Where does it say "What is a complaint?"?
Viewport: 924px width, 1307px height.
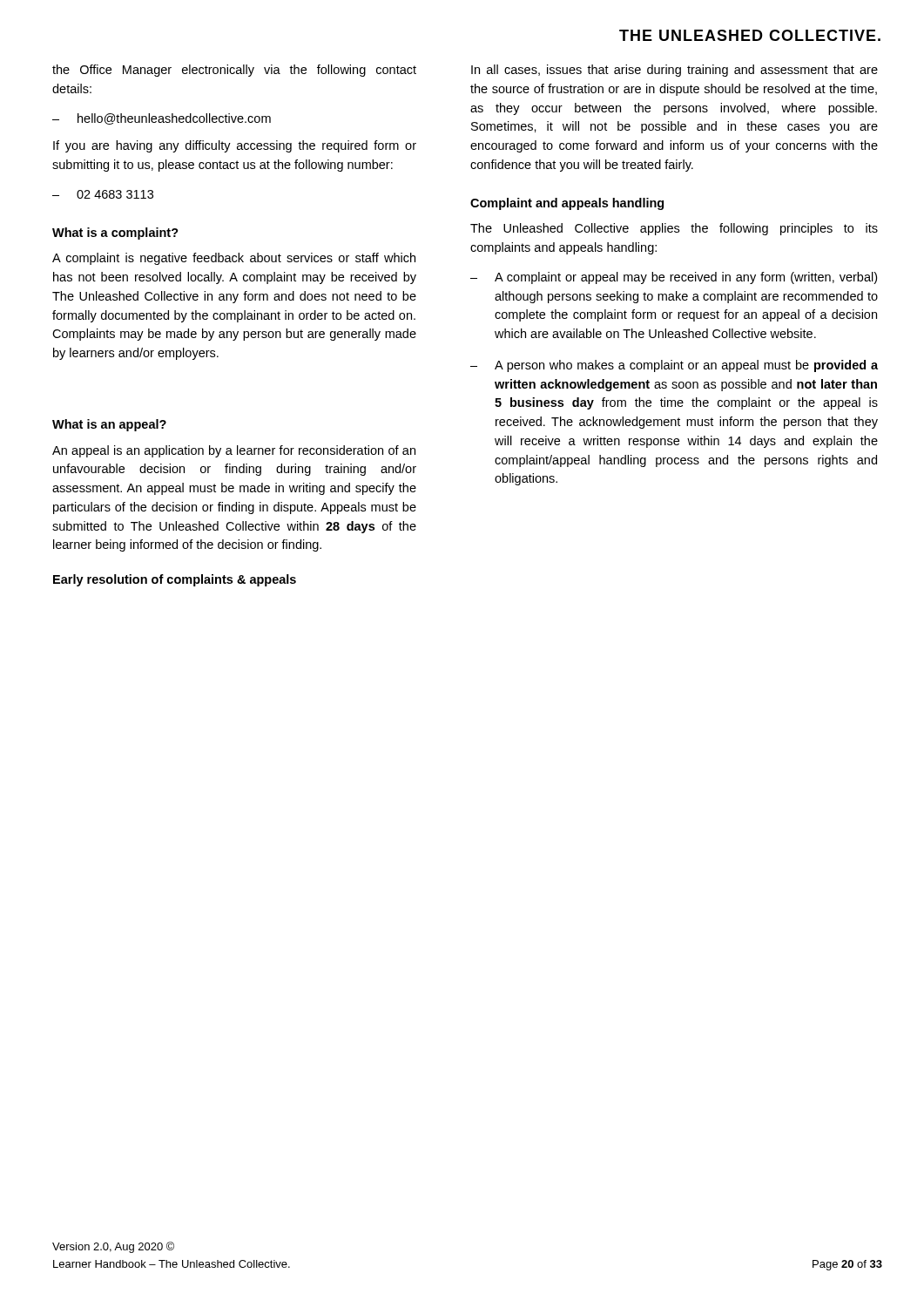click(115, 232)
